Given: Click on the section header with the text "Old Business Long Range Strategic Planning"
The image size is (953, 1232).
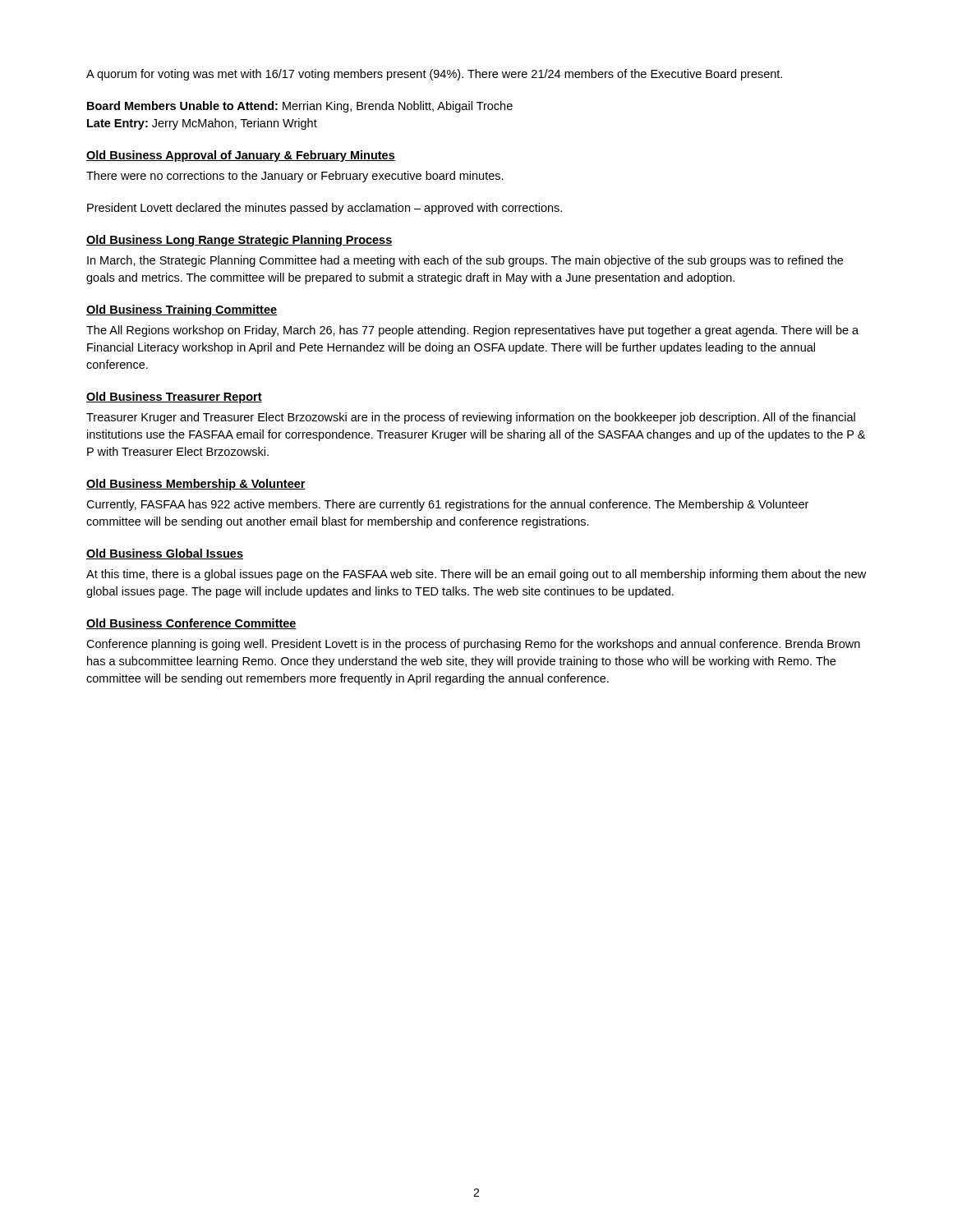Looking at the screenshot, I should tap(465, 258).
